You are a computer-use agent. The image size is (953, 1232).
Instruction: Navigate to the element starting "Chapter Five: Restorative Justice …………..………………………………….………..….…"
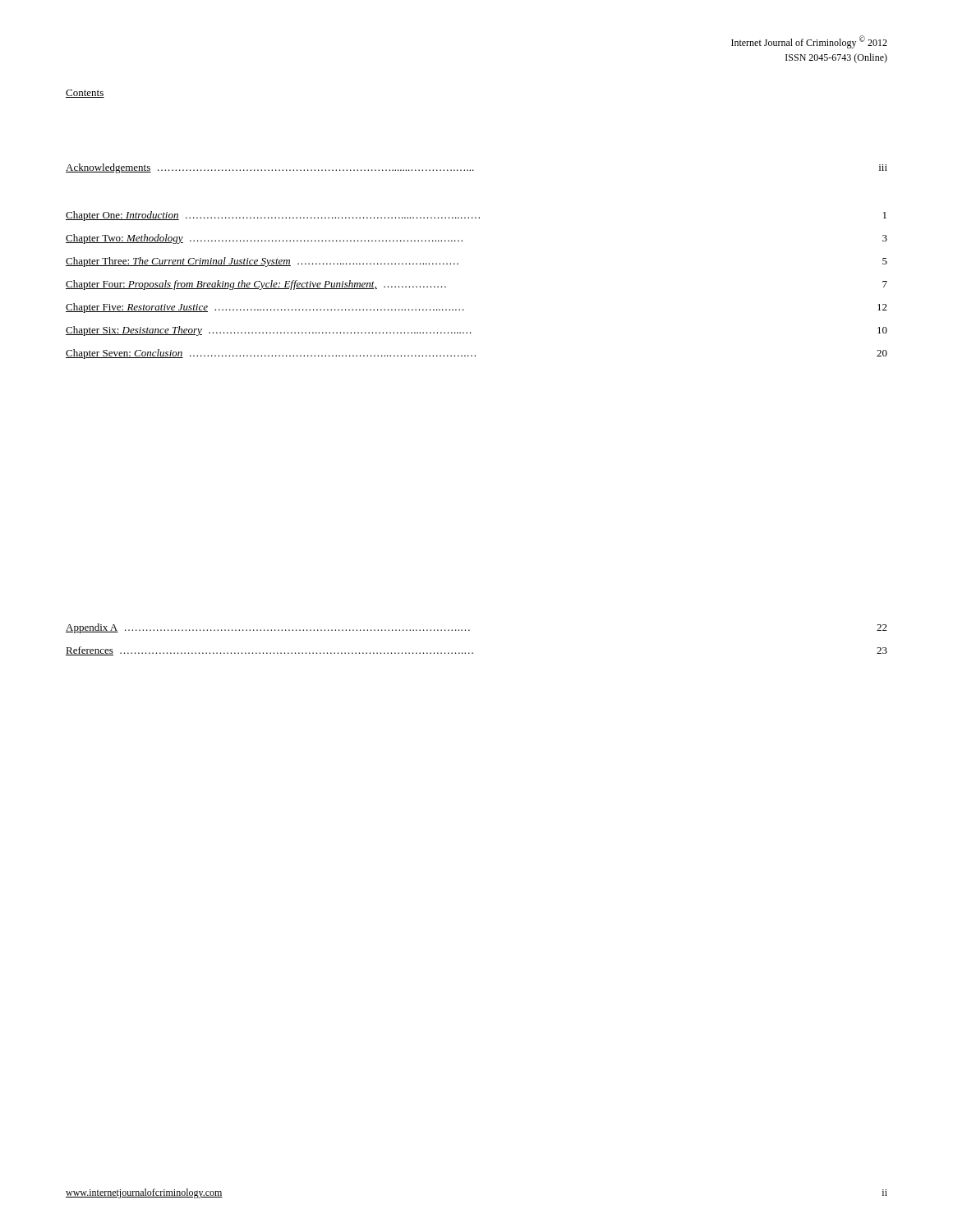point(137,308)
